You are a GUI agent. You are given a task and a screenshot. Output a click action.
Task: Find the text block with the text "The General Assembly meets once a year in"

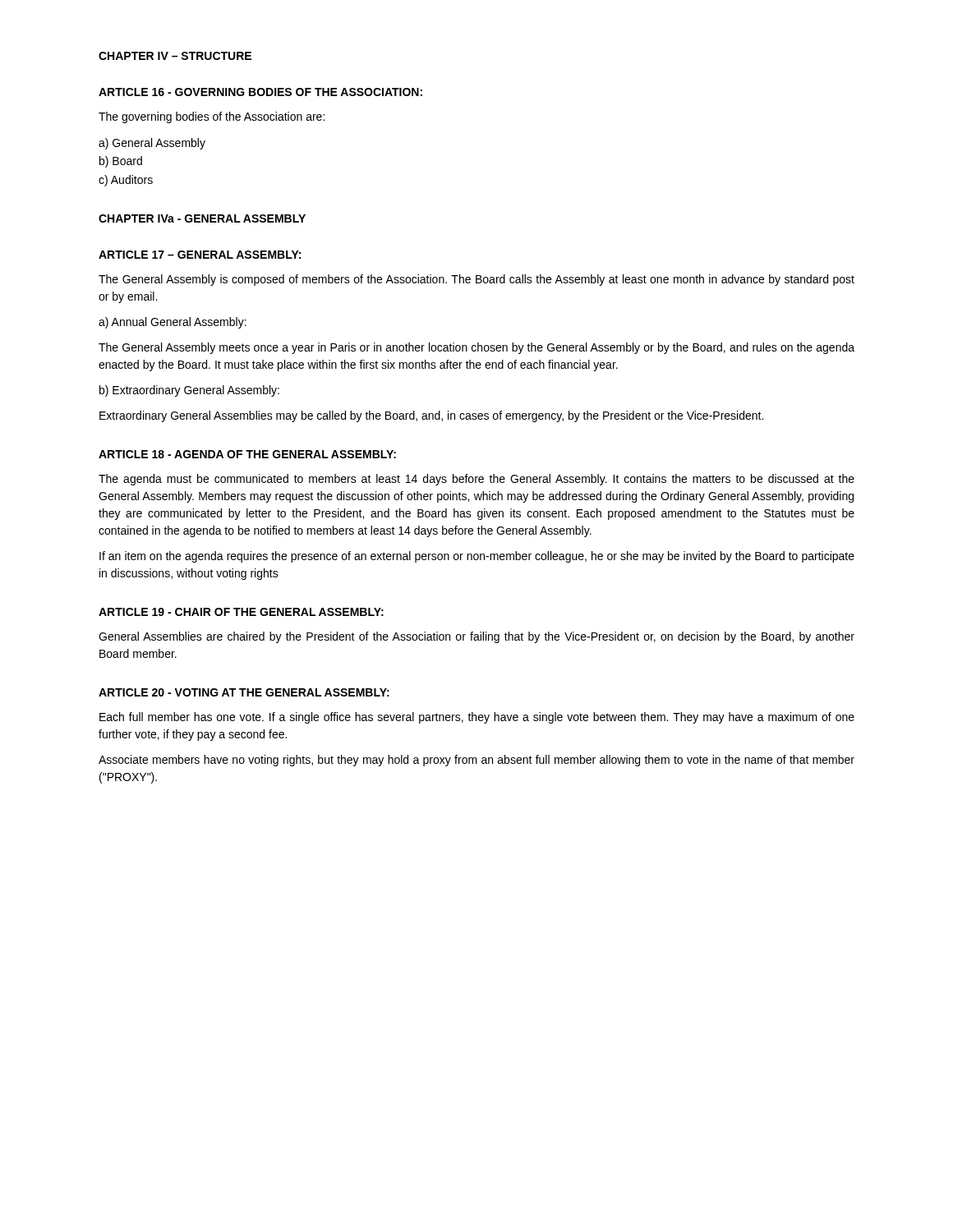click(x=476, y=356)
